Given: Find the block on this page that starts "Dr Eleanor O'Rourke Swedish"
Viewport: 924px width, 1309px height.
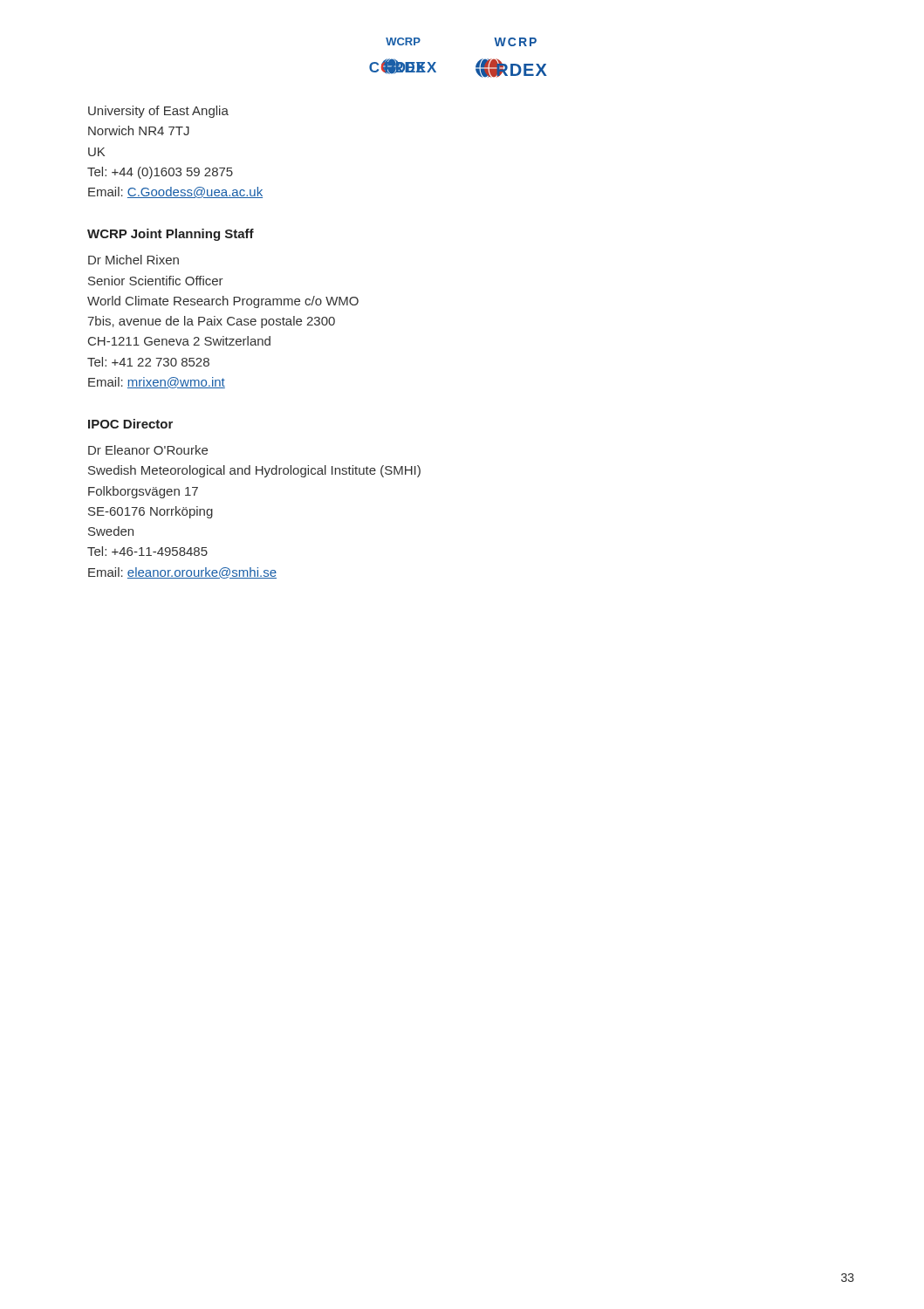Looking at the screenshot, I should pos(148,450).
